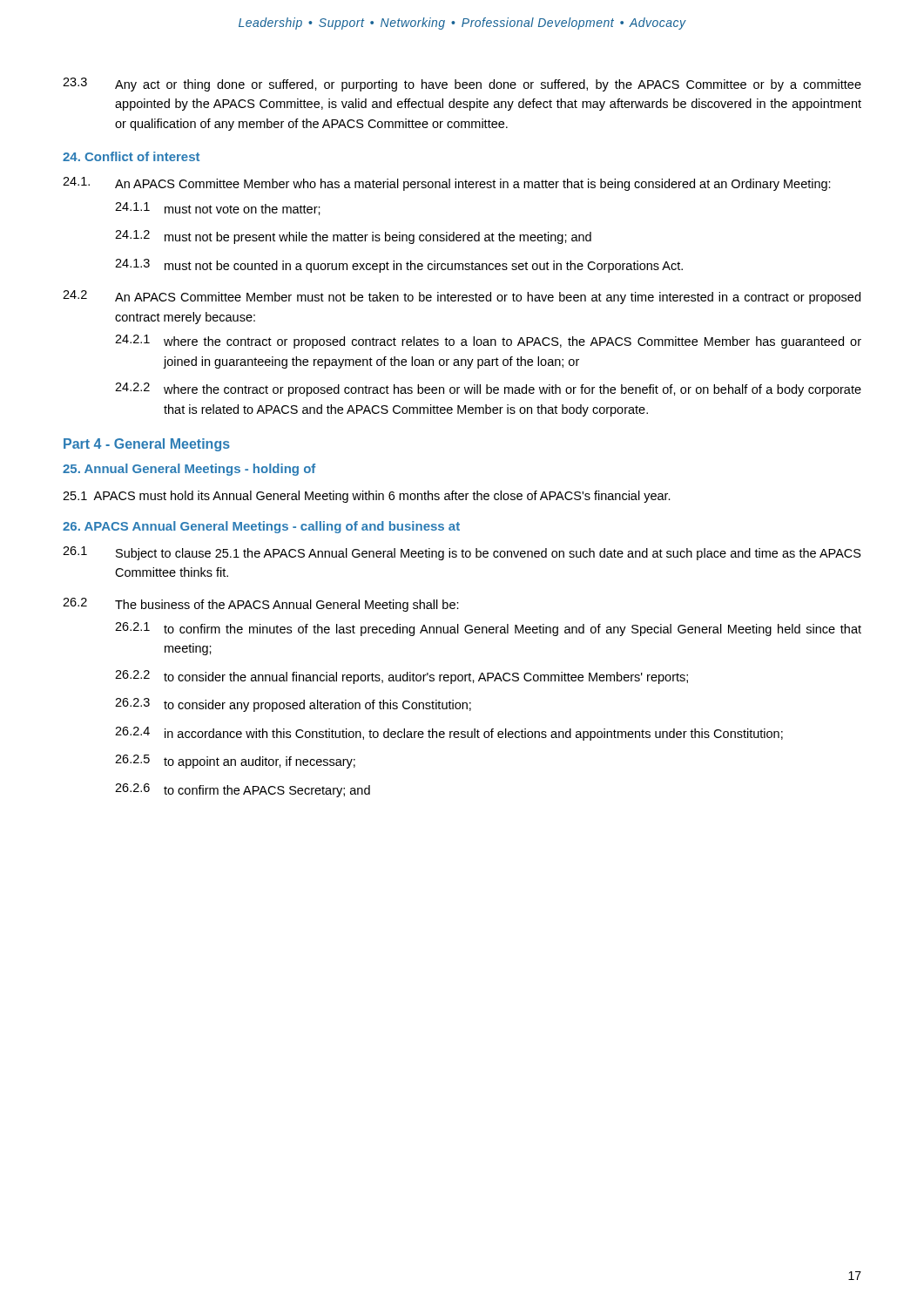Locate the block starting "26.2.6 to confirm the APACS Secretary; and"

tap(243, 790)
